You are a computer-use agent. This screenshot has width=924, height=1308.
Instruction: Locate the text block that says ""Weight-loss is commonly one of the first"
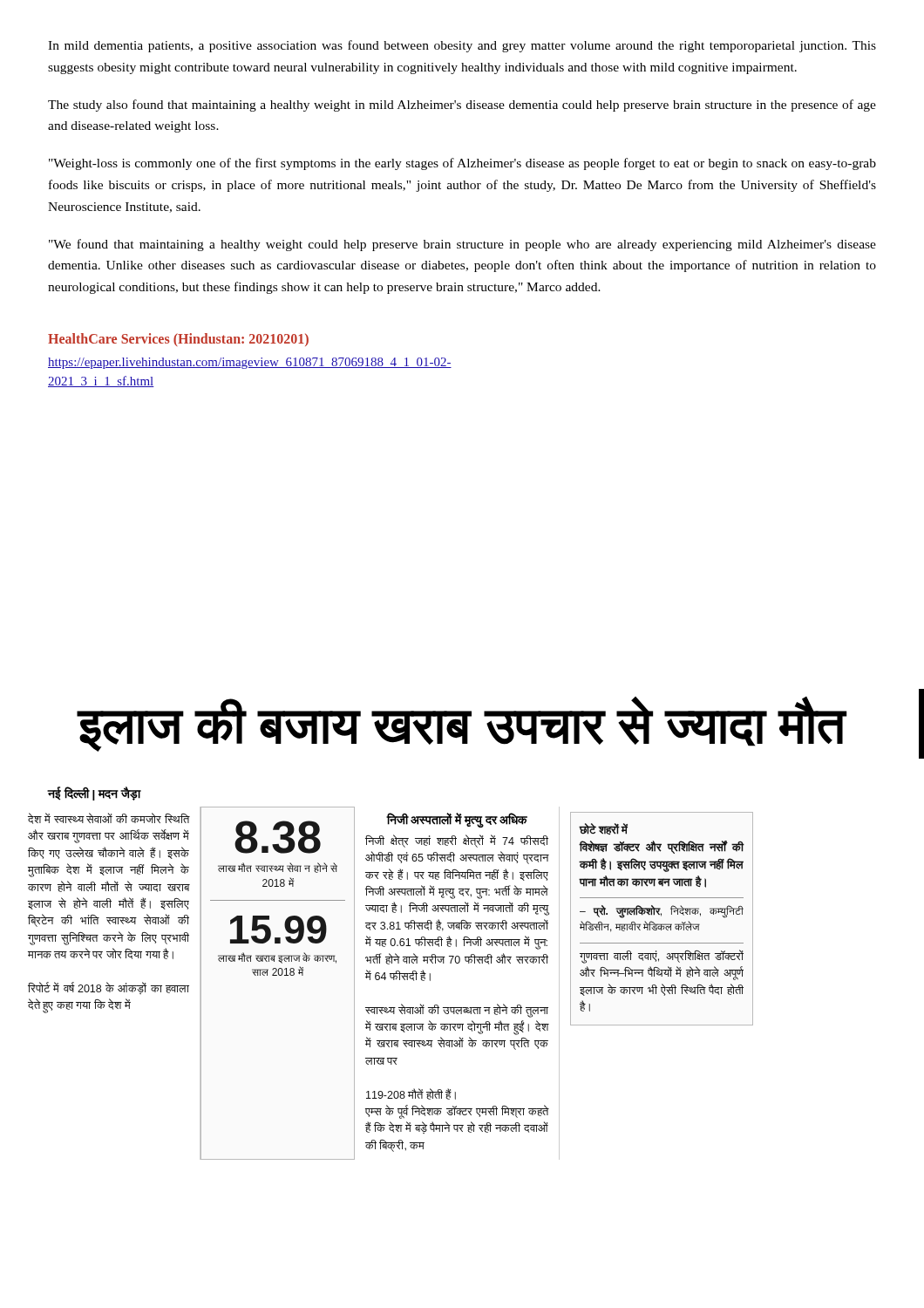coord(462,184)
